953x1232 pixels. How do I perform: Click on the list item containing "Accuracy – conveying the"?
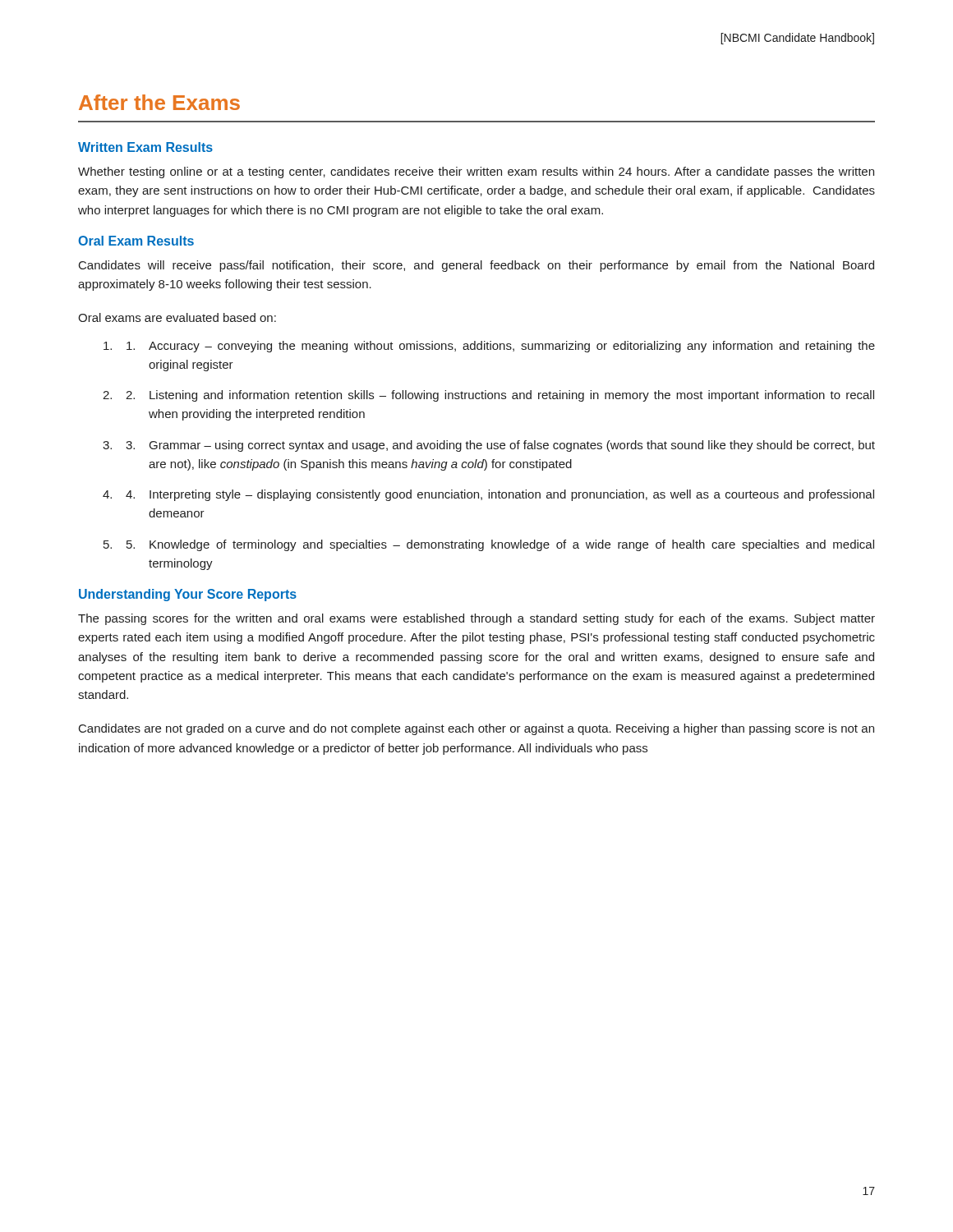tap(500, 355)
